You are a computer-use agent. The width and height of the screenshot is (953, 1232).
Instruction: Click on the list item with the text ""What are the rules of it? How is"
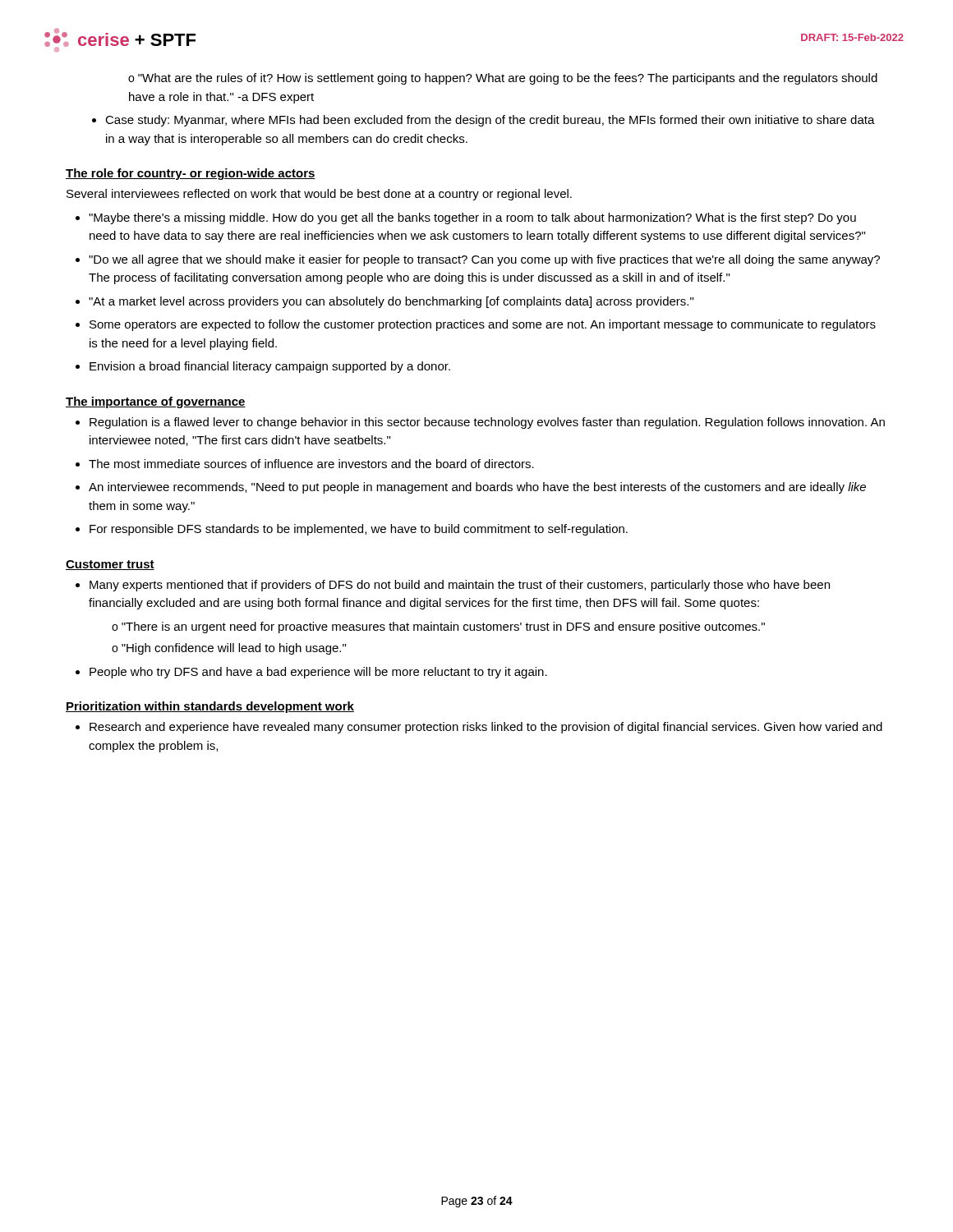click(503, 87)
